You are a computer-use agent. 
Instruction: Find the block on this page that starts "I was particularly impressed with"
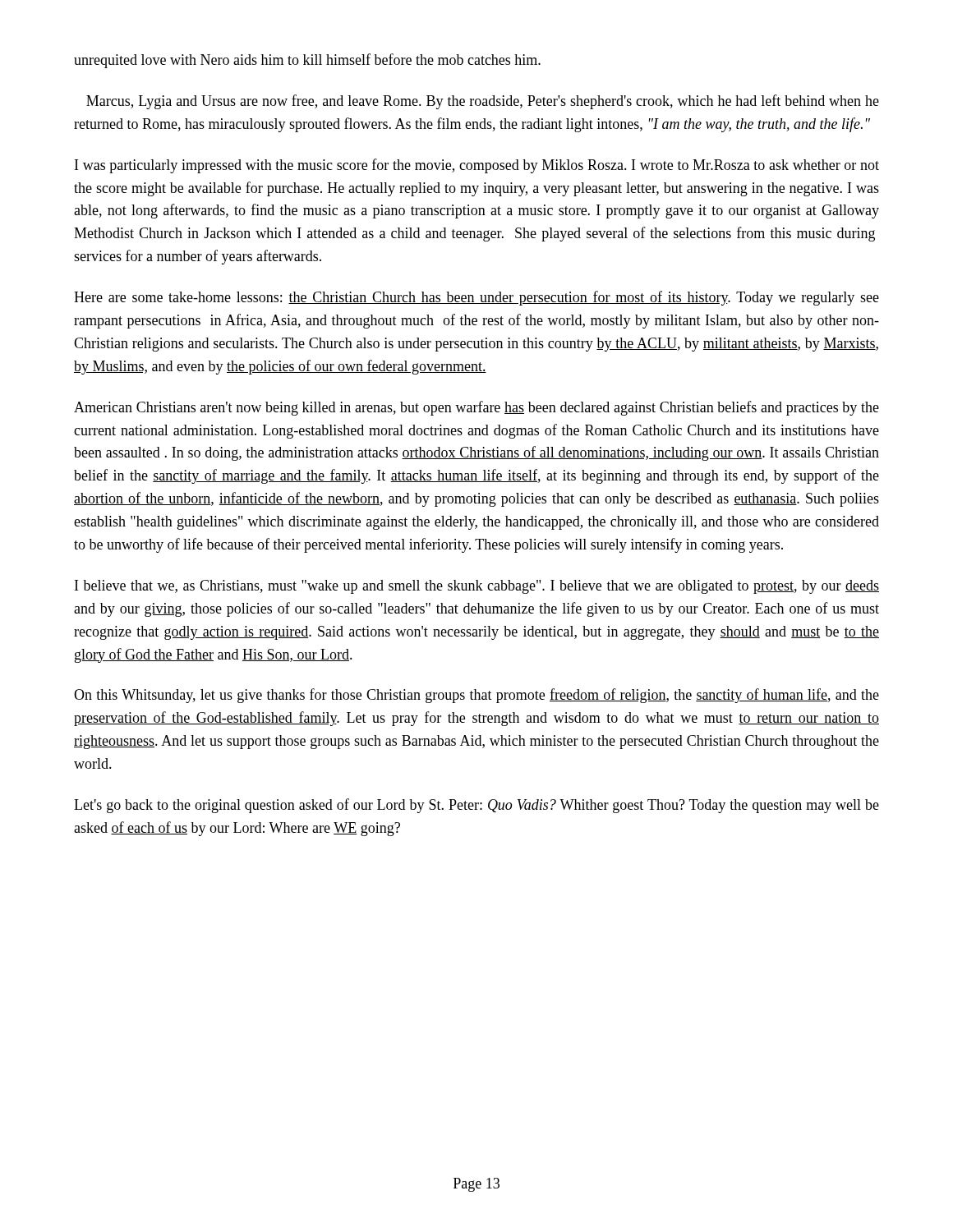tap(476, 211)
